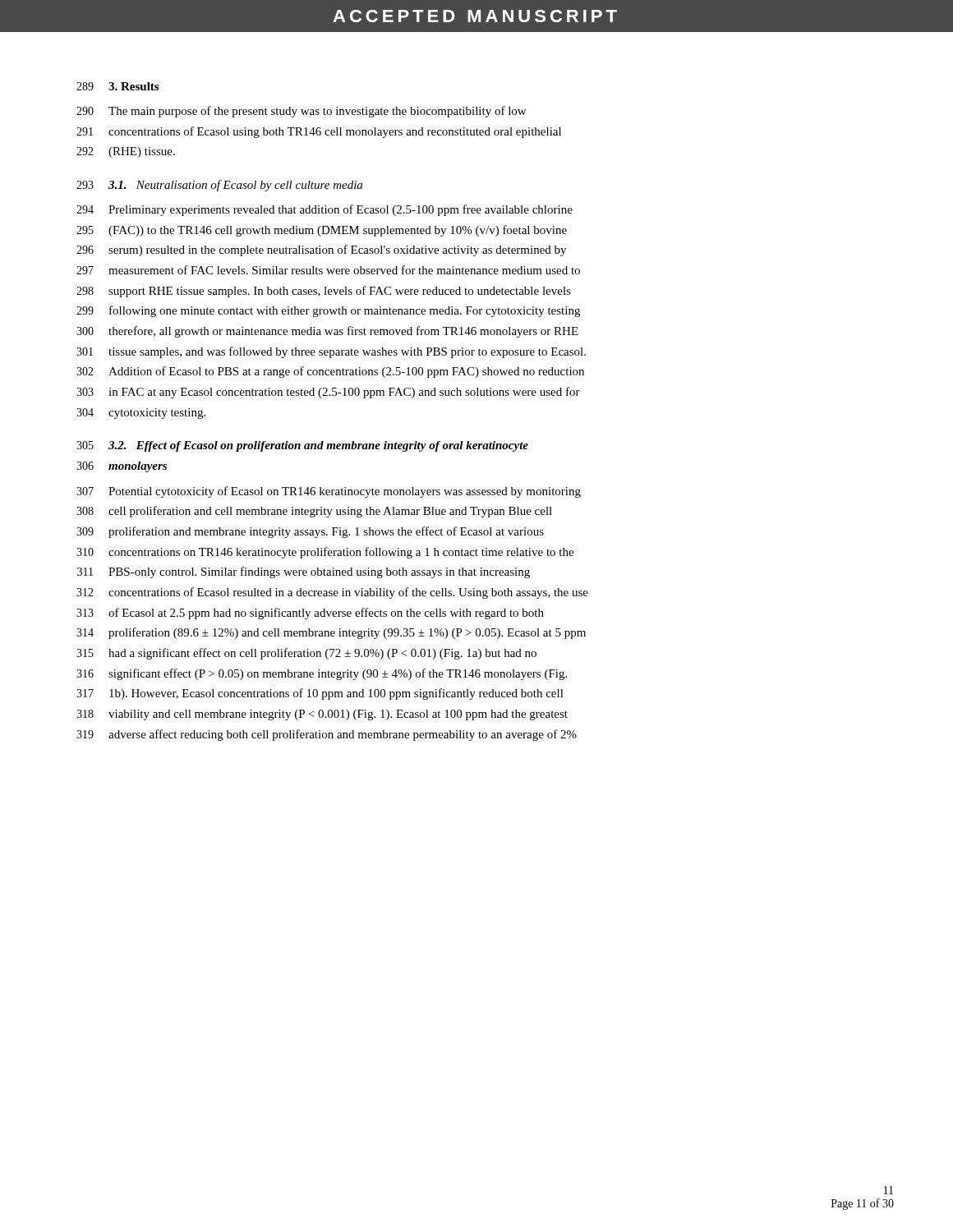This screenshot has height=1232, width=953.
Task: Find the element starting "290 The main purpose"
Action: click(476, 131)
